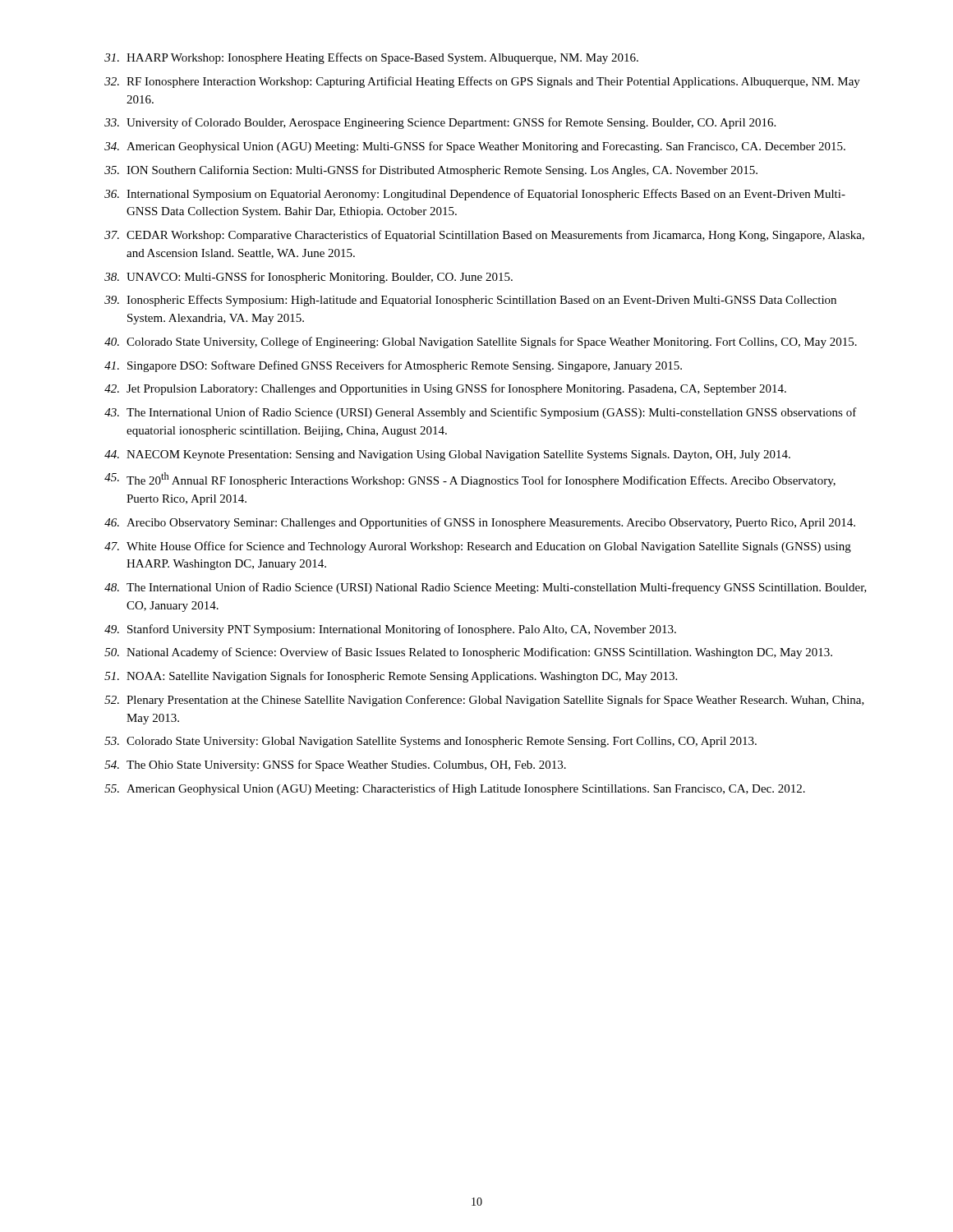The height and width of the screenshot is (1232, 953).
Task: Select the passage starting "48. The International Union of"
Action: coord(481,597)
